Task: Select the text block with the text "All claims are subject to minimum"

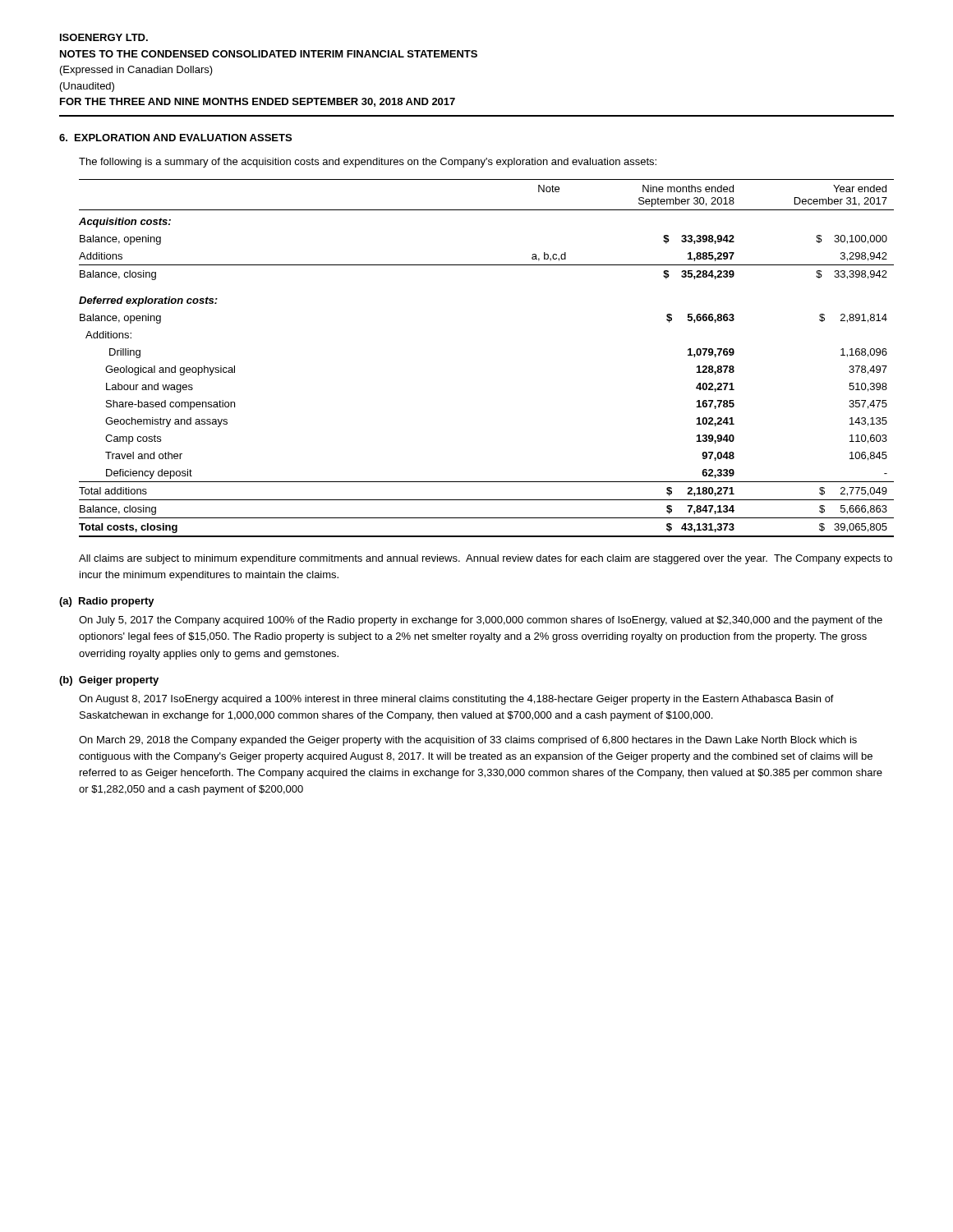Action: [x=486, y=566]
